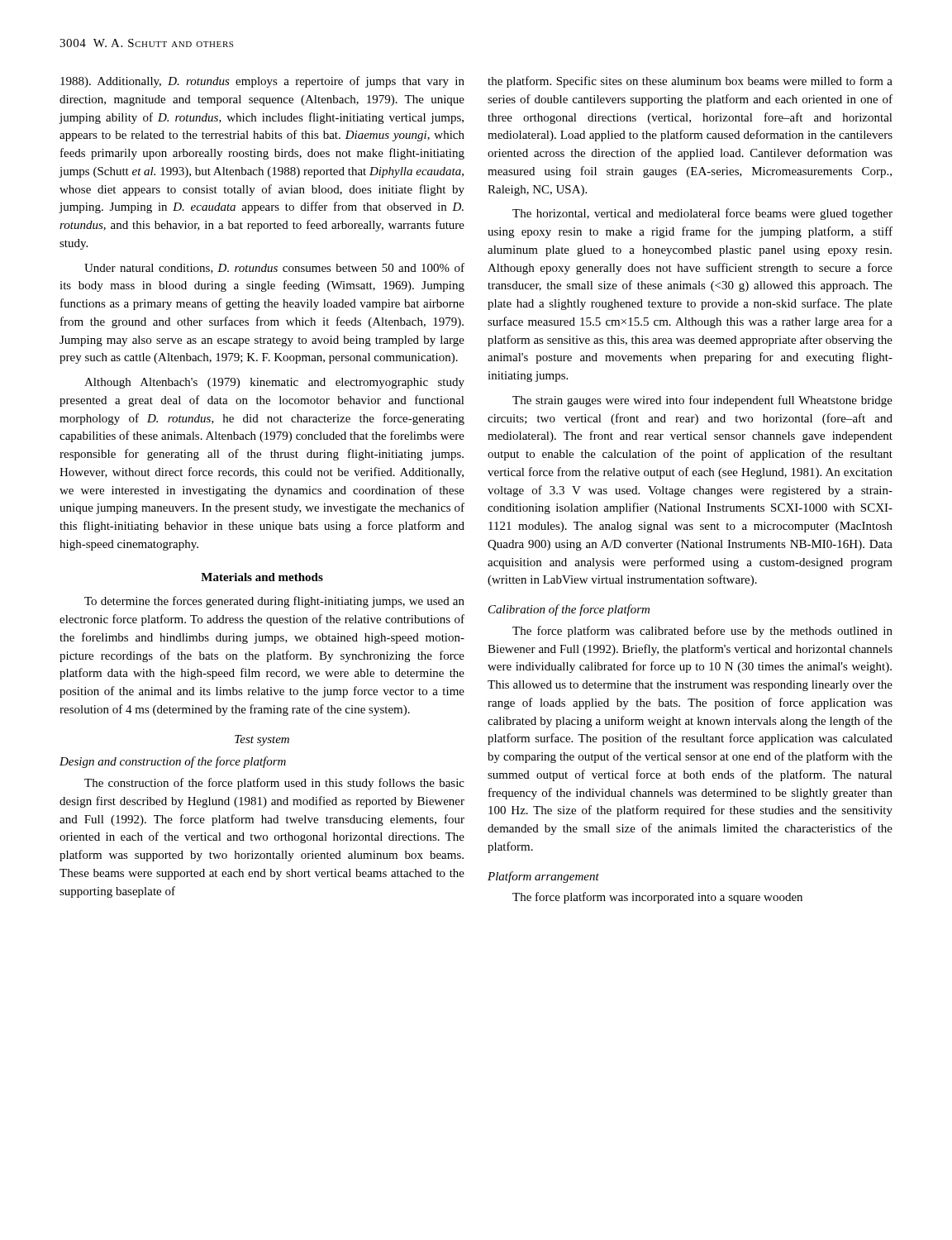Navigate to the region starting "Test system"

[x=262, y=739]
